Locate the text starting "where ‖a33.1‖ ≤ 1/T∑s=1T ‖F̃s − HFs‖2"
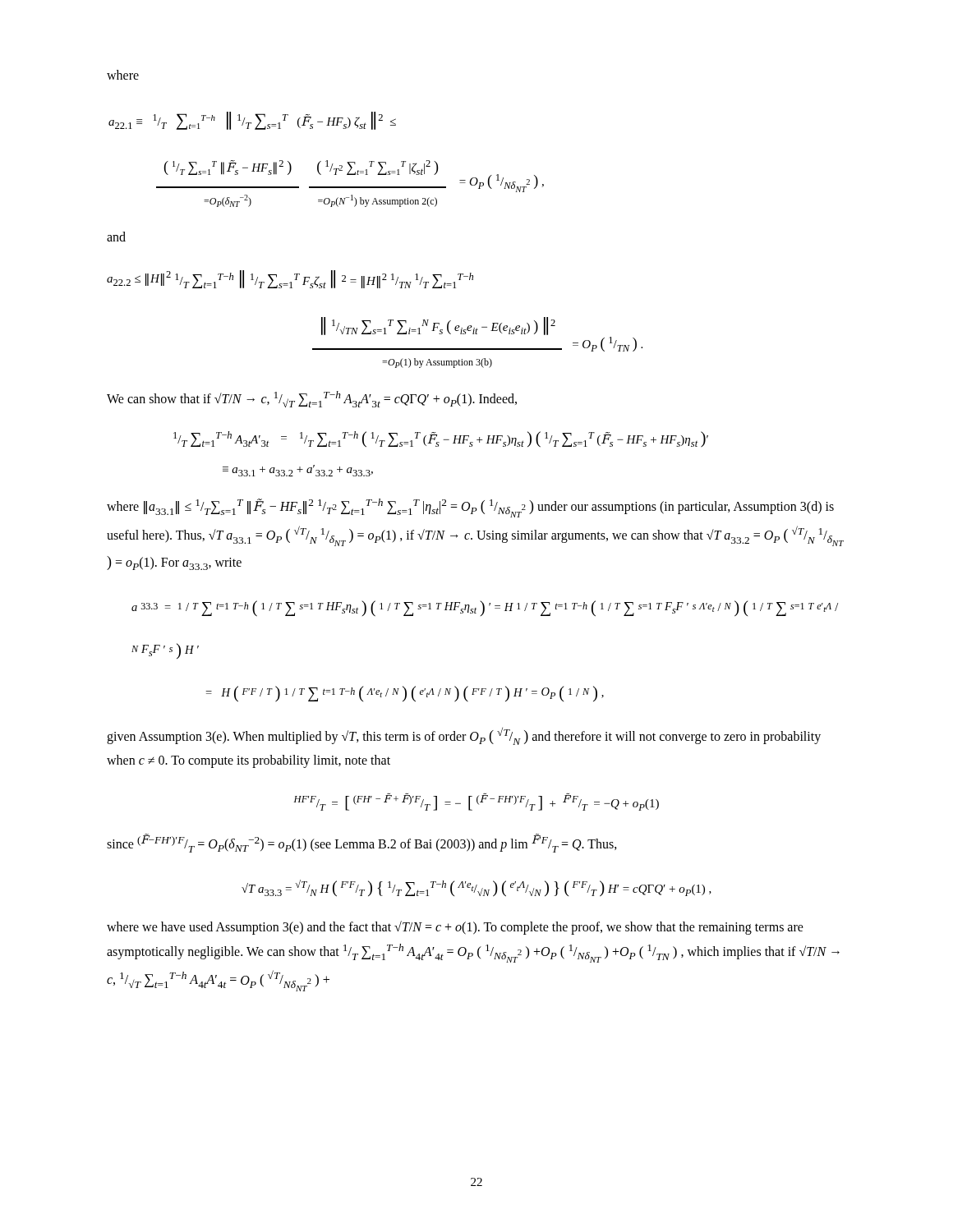The height and width of the screenshot is (1232, 953). click(x=475, y=534)
